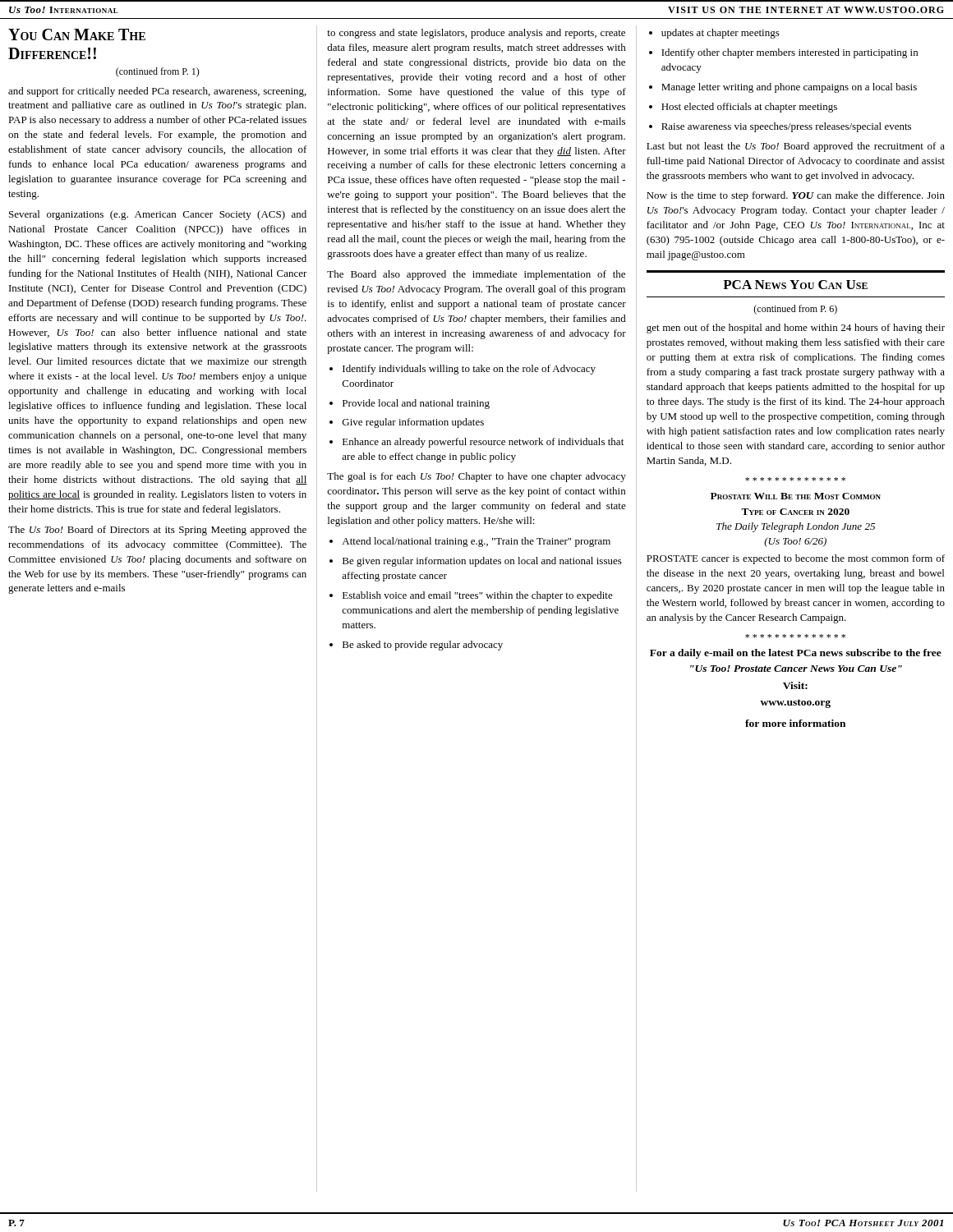Select the list item that reads "Be asked to"

click(476, 644)
